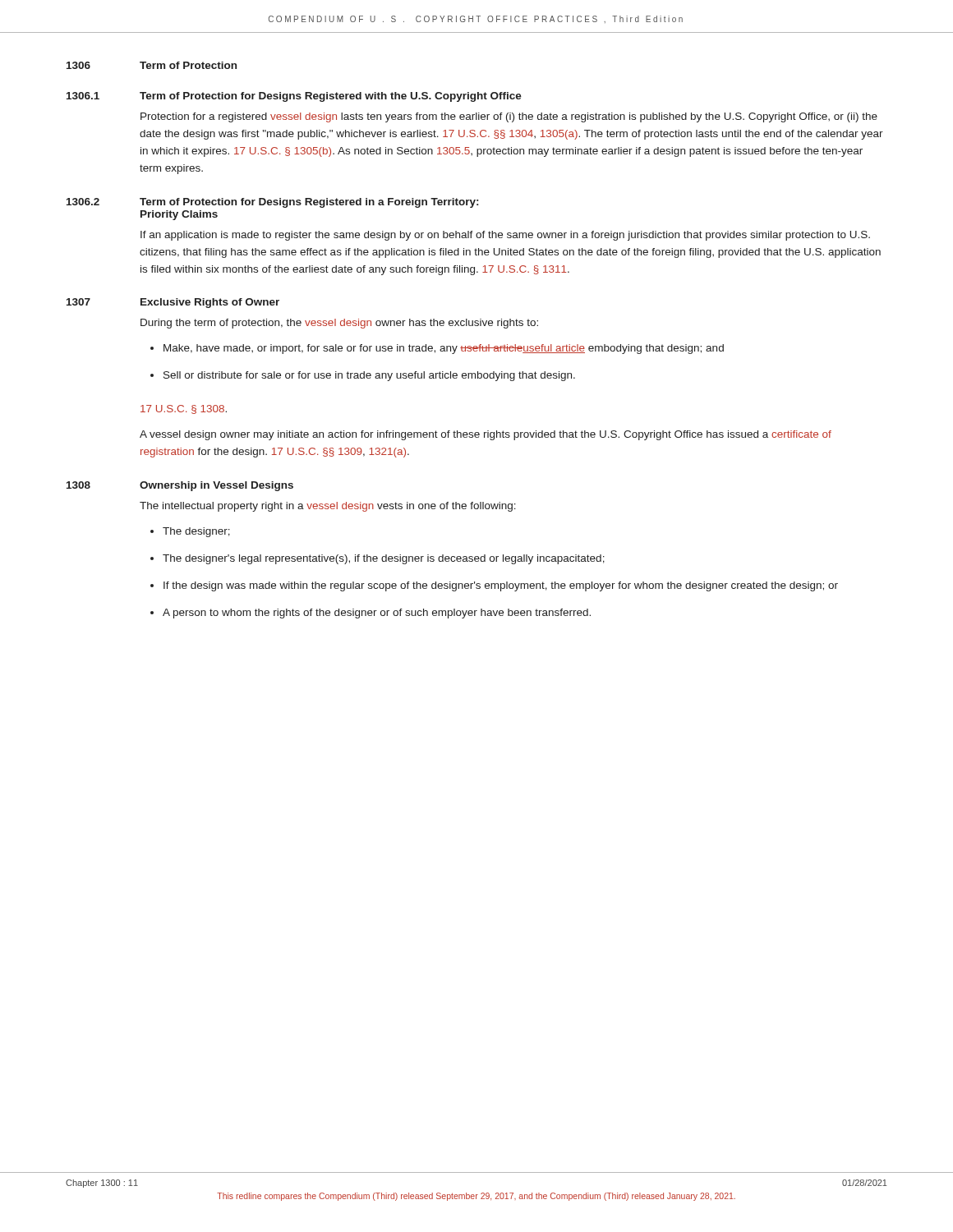Locate the block of text that opens with "If an application is made to register"
The width and height of the screenshot is (953, 1232).
476,252
